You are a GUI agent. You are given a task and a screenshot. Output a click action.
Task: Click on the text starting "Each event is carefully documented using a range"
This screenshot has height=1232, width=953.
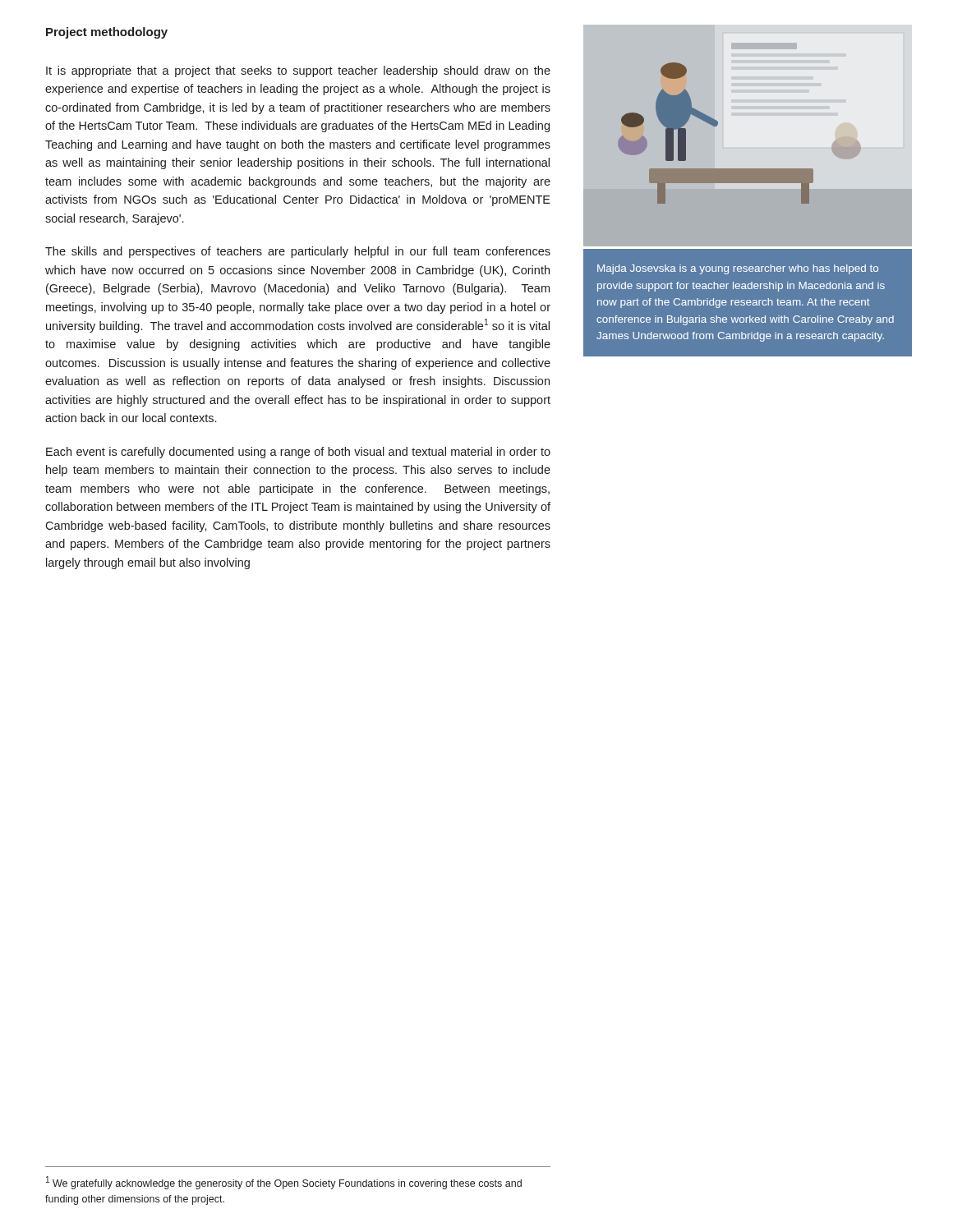[x=298, y=507]
